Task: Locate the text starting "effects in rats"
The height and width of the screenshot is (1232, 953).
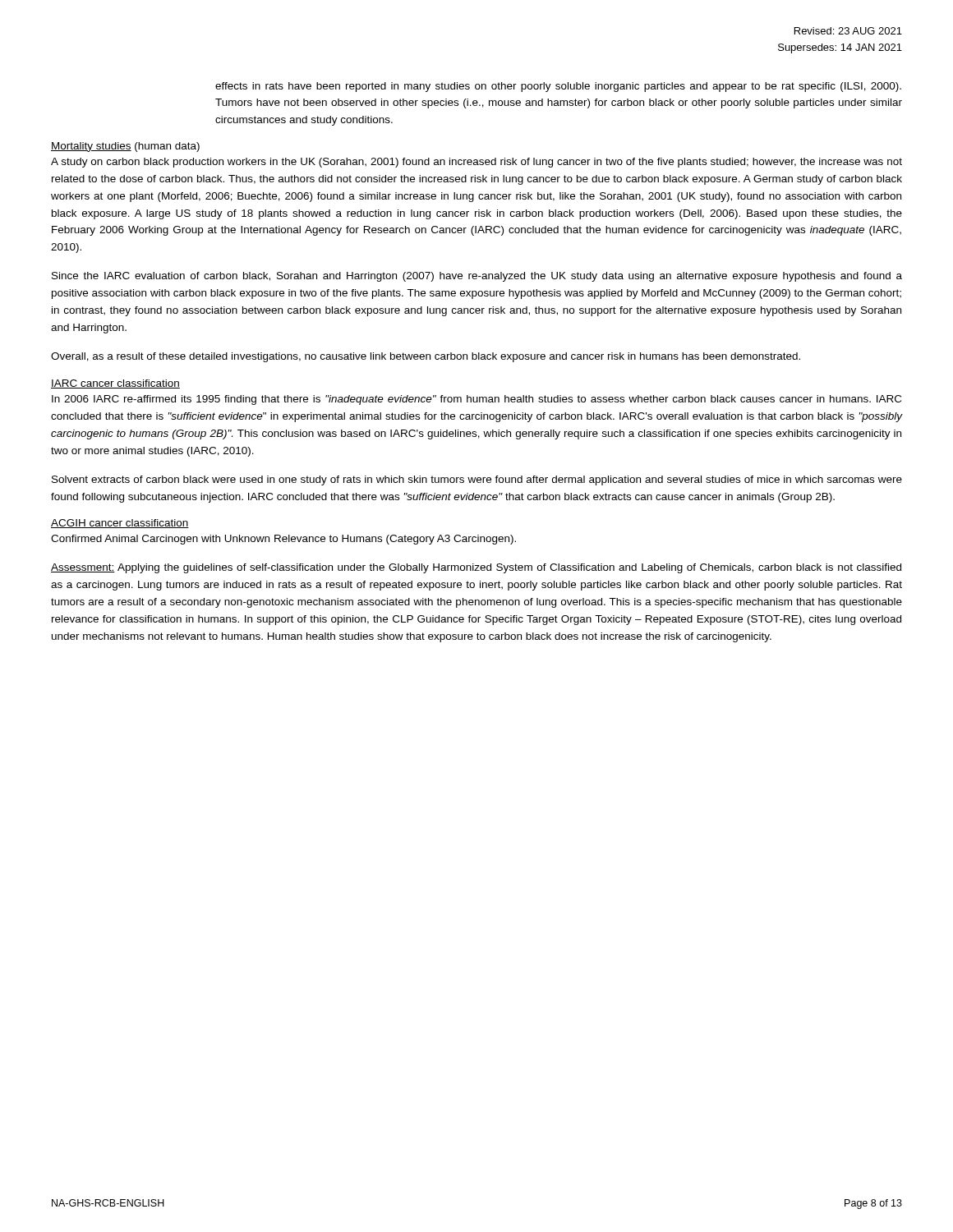Action: coord(559,103)
